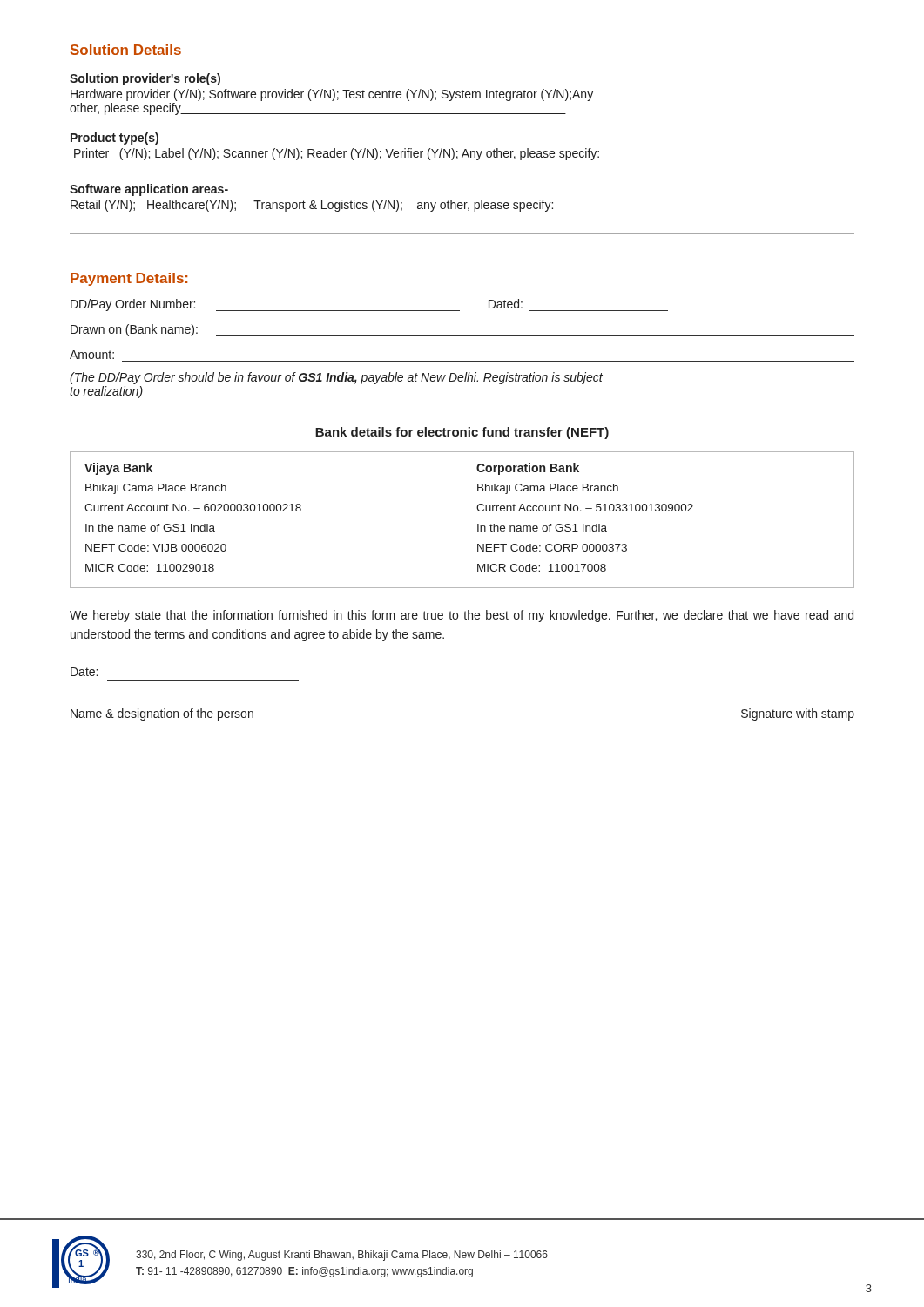924x1307 pixels.
Task: Click the section header that begins "Software application areas- Retail (Y/N); Healthcare(Y/N); Transport"
Action: (462, 208)
